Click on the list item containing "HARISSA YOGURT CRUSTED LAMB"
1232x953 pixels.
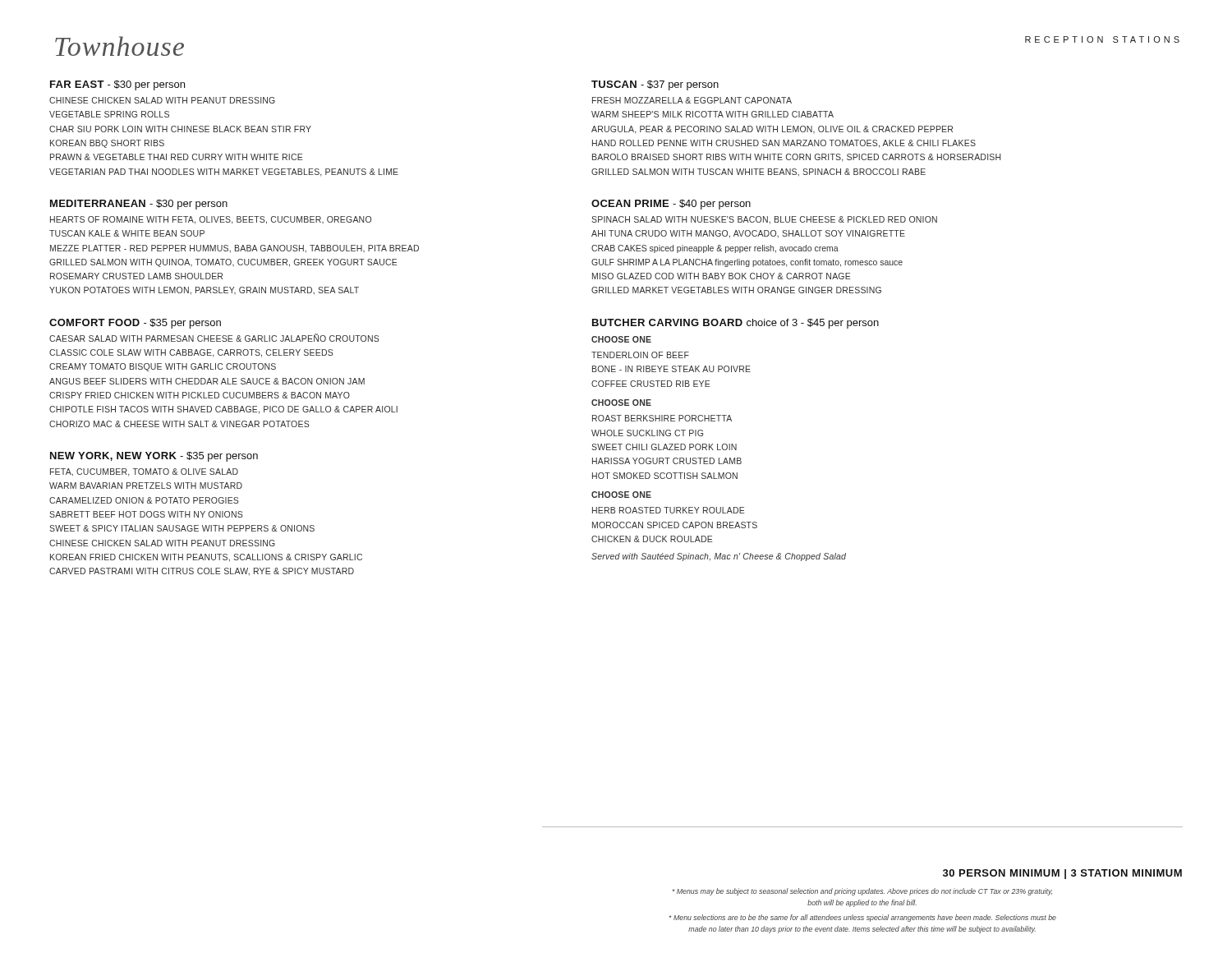tap(667, 461)
